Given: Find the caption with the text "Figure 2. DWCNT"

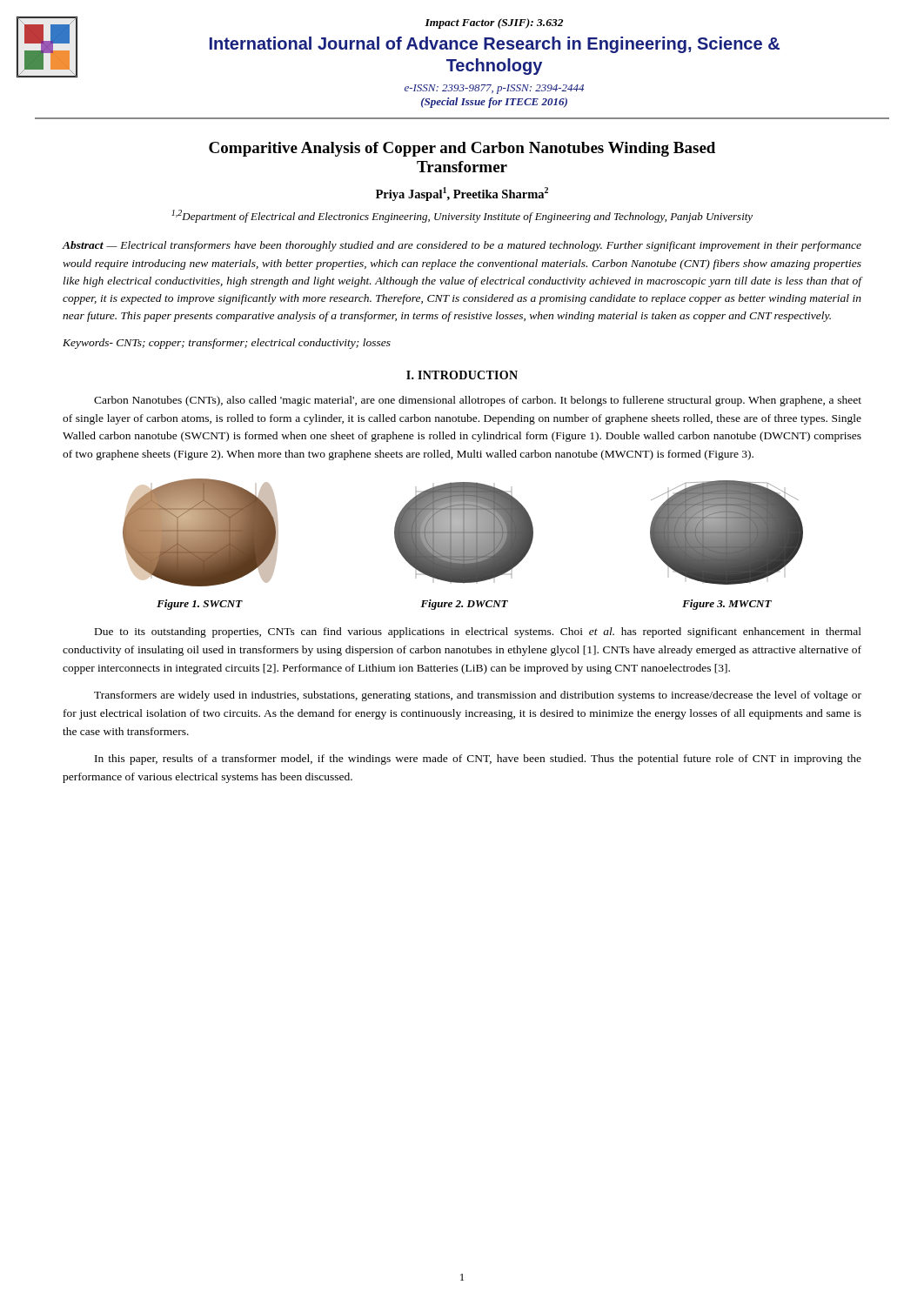Looking at the screenshot, I should coord(464,604).
